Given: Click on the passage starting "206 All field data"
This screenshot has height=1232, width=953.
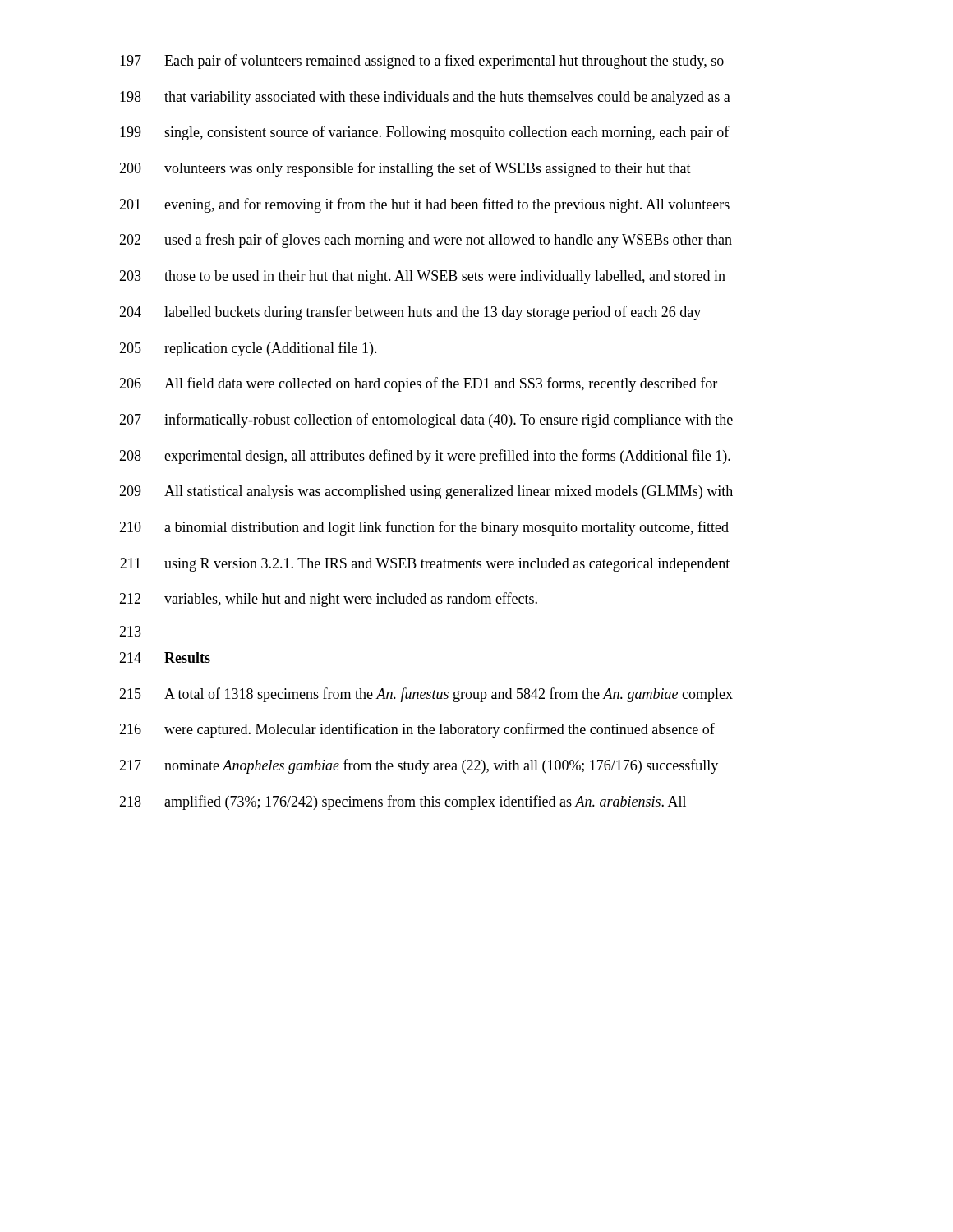Looking at the screenshot, I should (493, 384).
